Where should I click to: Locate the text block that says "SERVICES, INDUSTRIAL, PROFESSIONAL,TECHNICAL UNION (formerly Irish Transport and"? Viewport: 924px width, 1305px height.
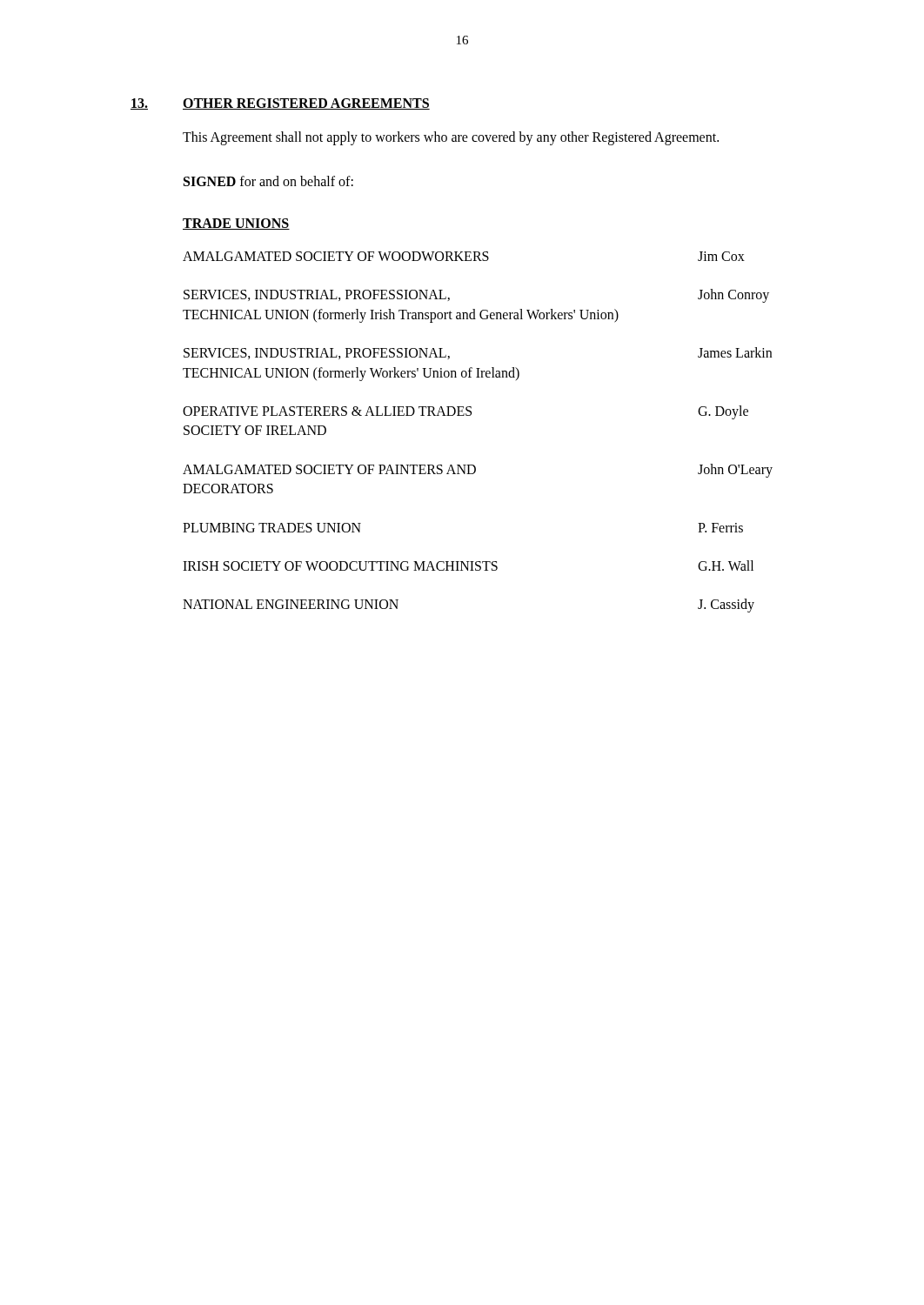[510, 305]
